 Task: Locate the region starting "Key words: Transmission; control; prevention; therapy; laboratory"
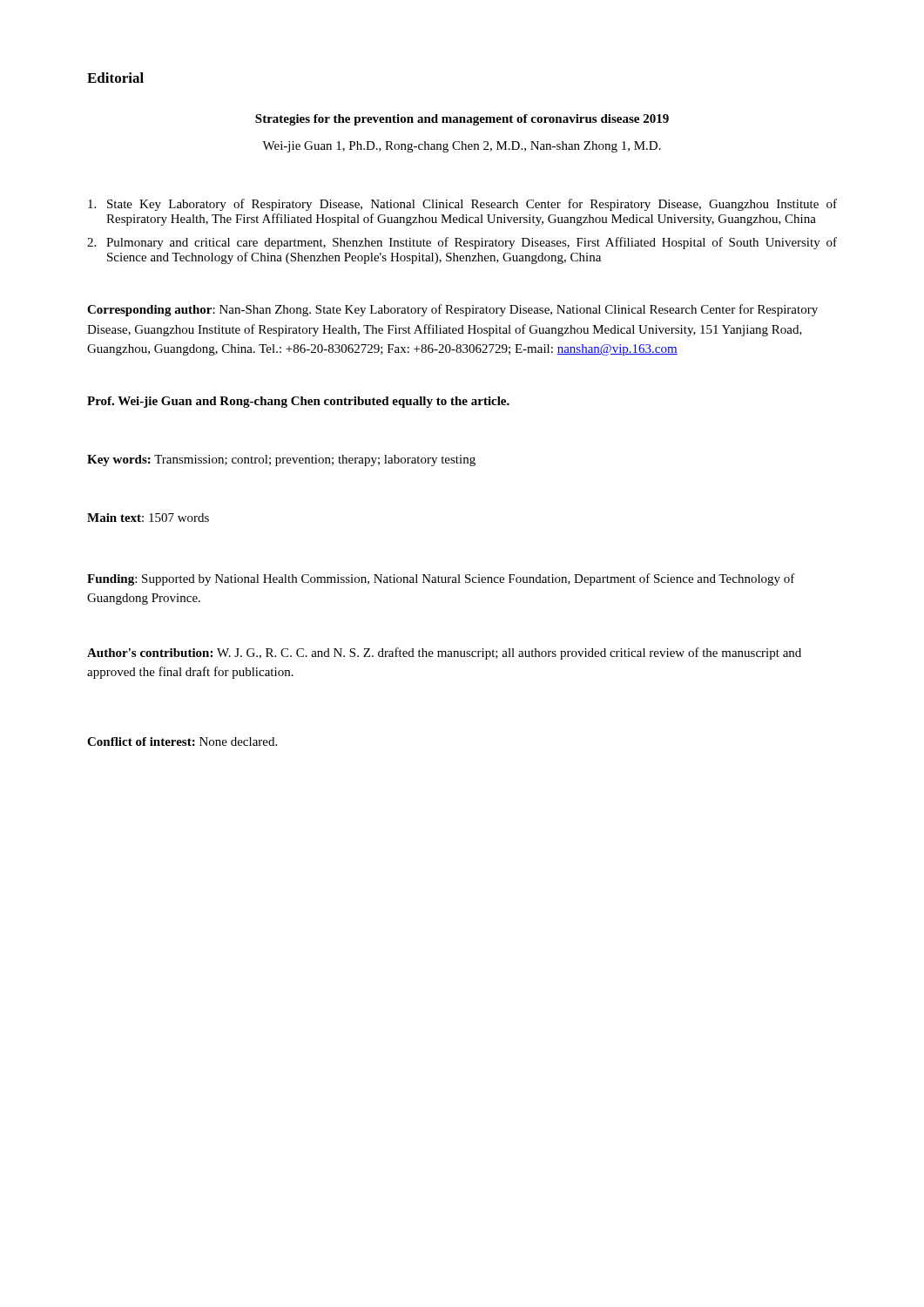pos(281,459)
